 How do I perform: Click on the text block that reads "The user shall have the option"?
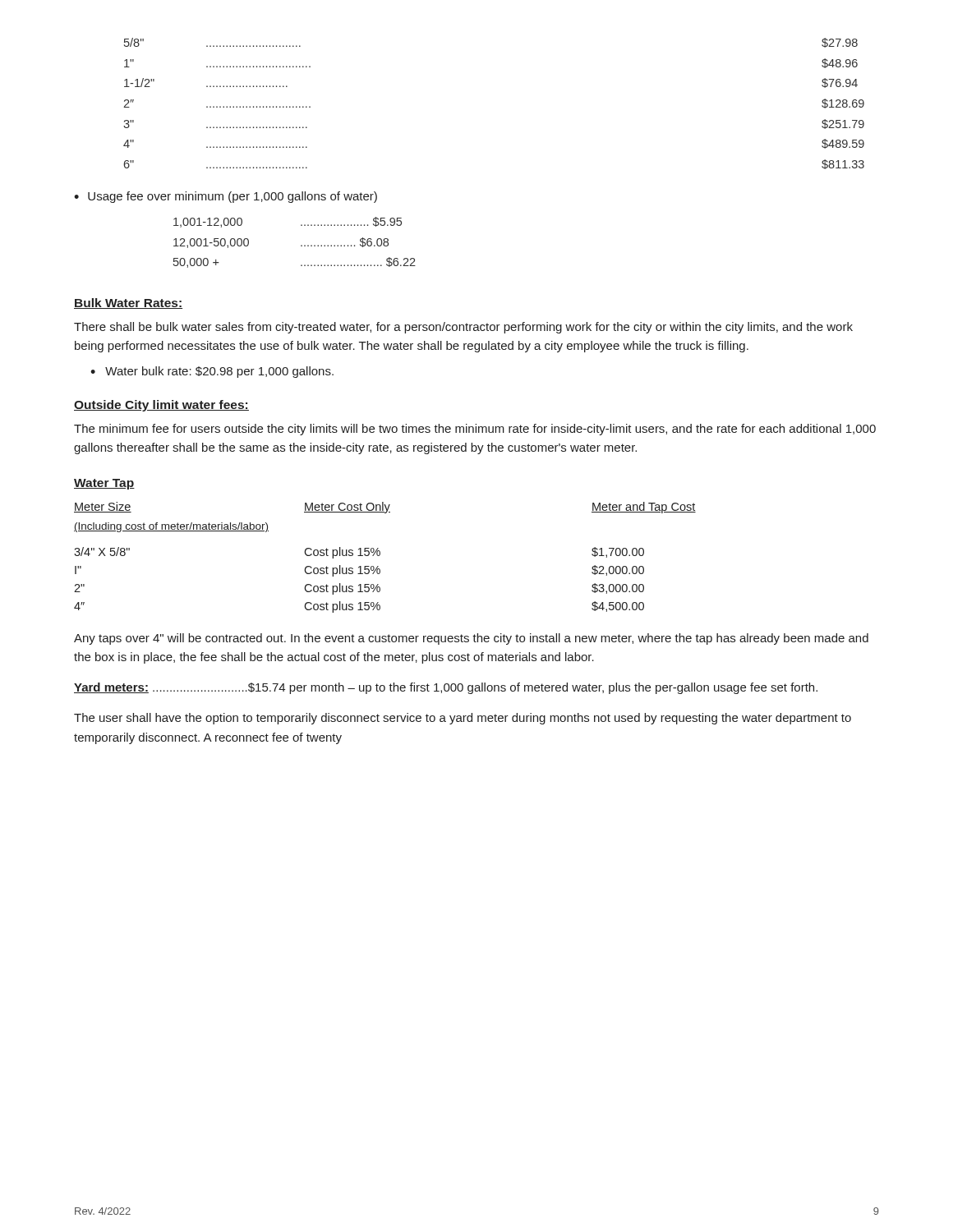[463, 727]
